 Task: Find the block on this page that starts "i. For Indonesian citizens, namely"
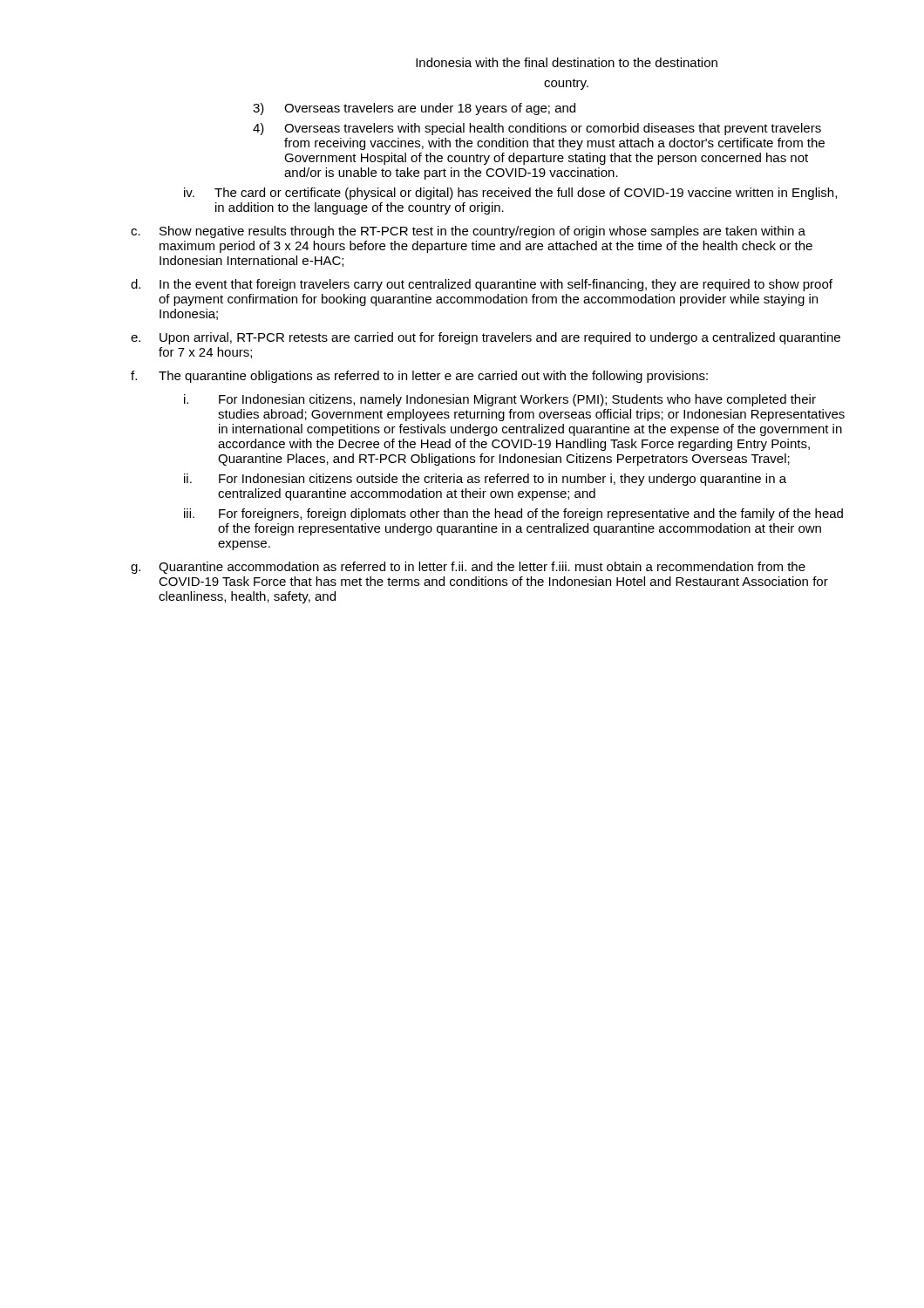coord(514,428)
